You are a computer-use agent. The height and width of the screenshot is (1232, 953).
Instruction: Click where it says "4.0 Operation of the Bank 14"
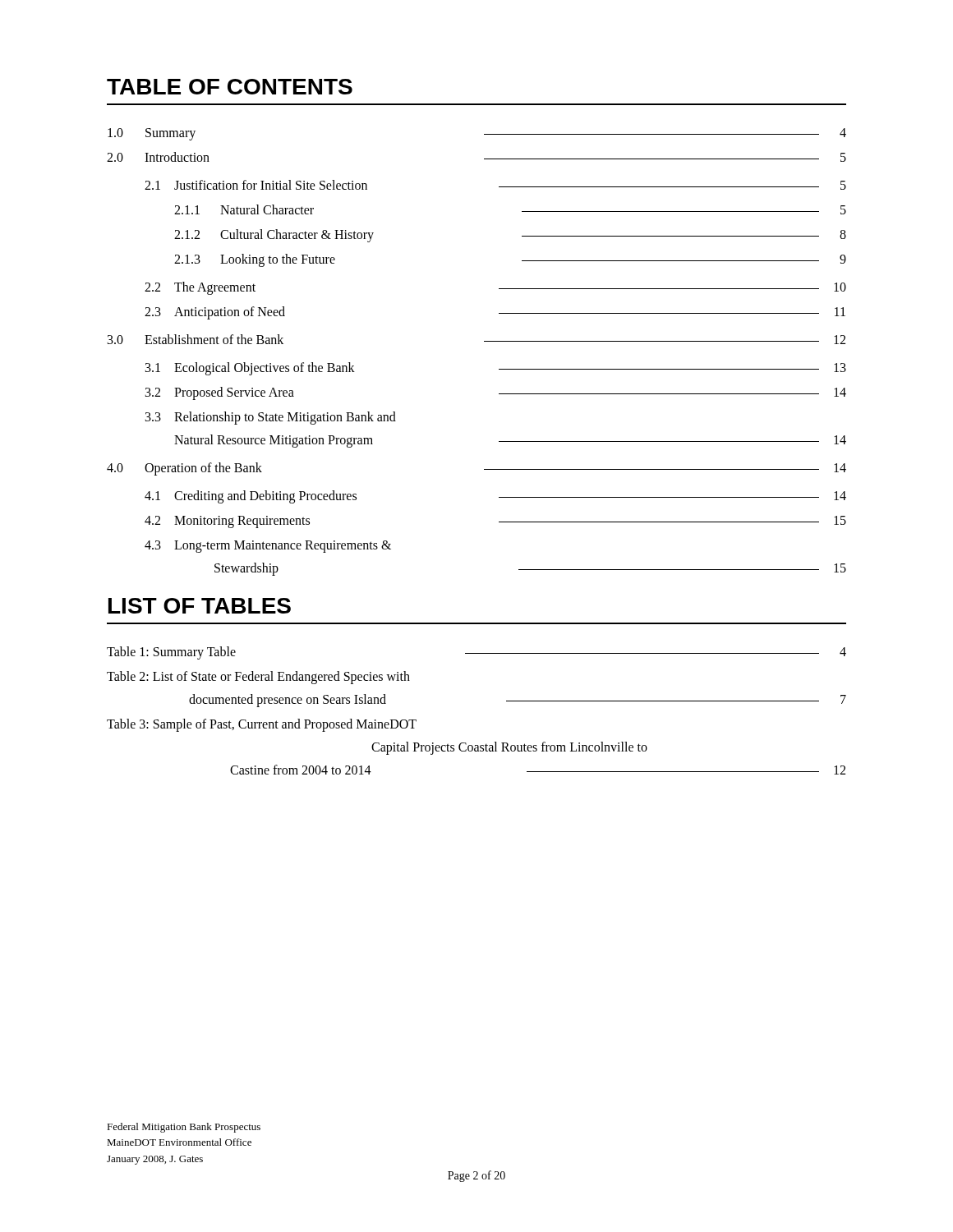[x=476, y=468]
